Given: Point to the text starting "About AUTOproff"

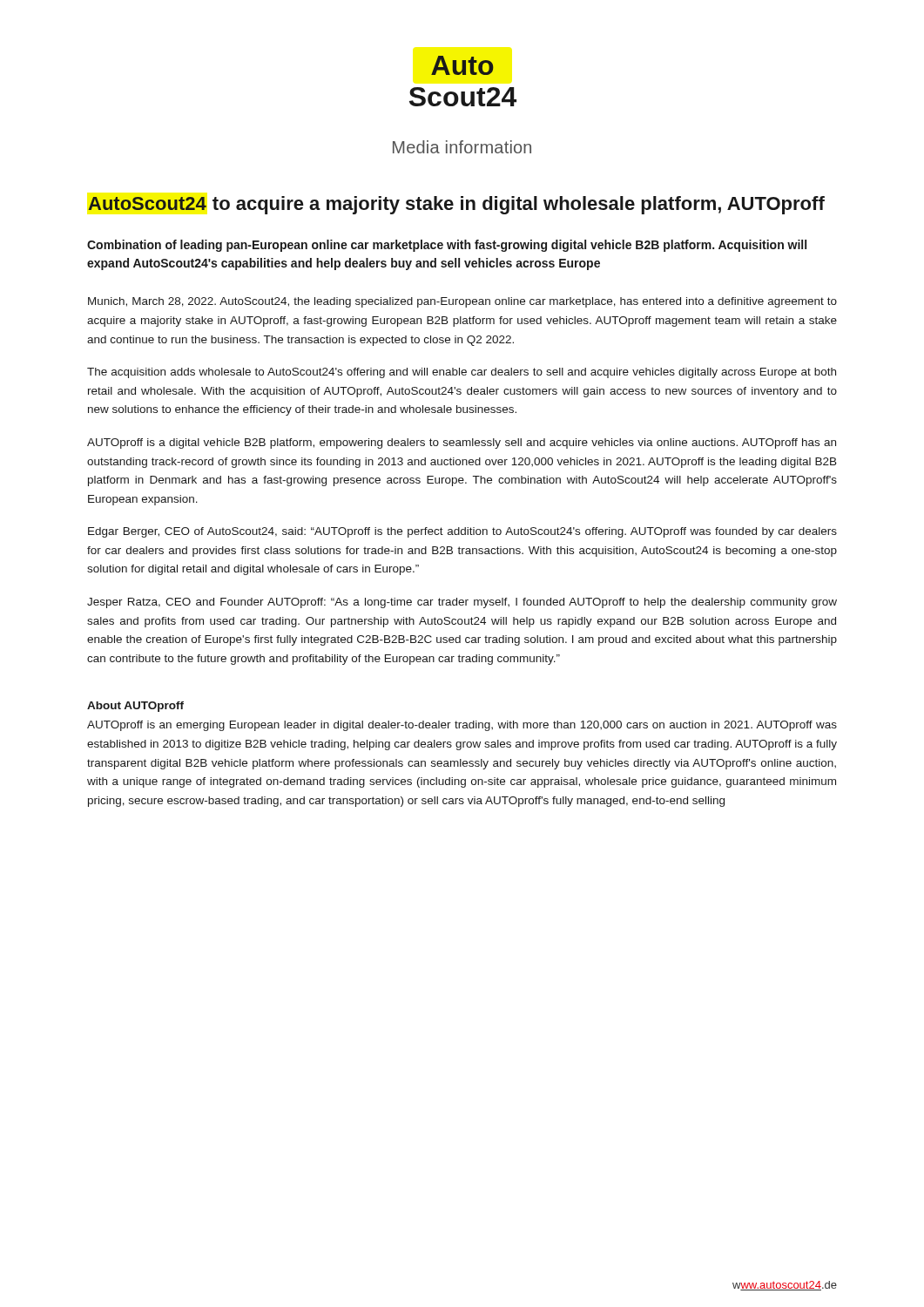Looking at the screenshot, I should (x=135, y=706).
